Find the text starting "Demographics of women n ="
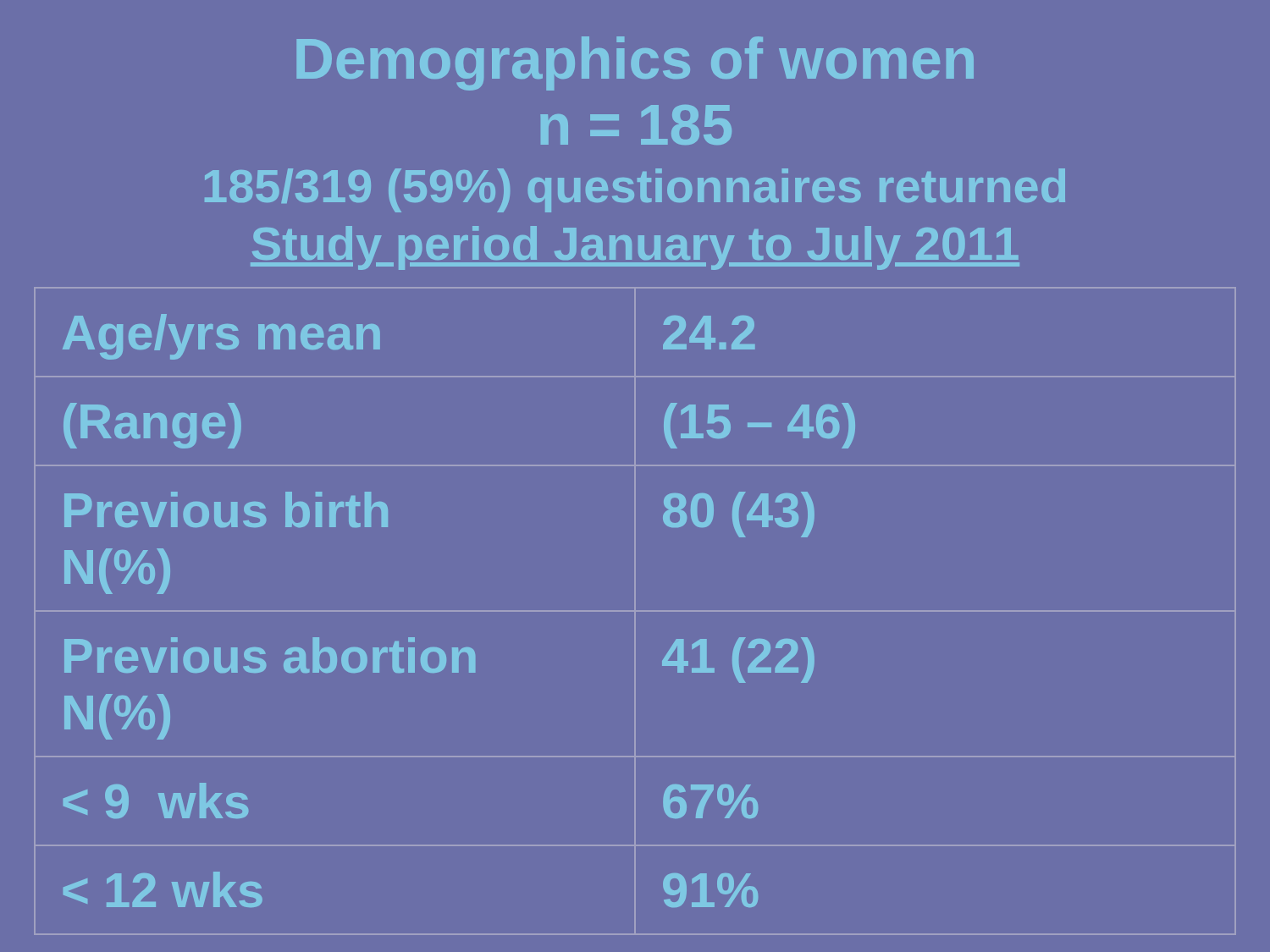Viewport: 1270px width, 952px height. [635, 153]
